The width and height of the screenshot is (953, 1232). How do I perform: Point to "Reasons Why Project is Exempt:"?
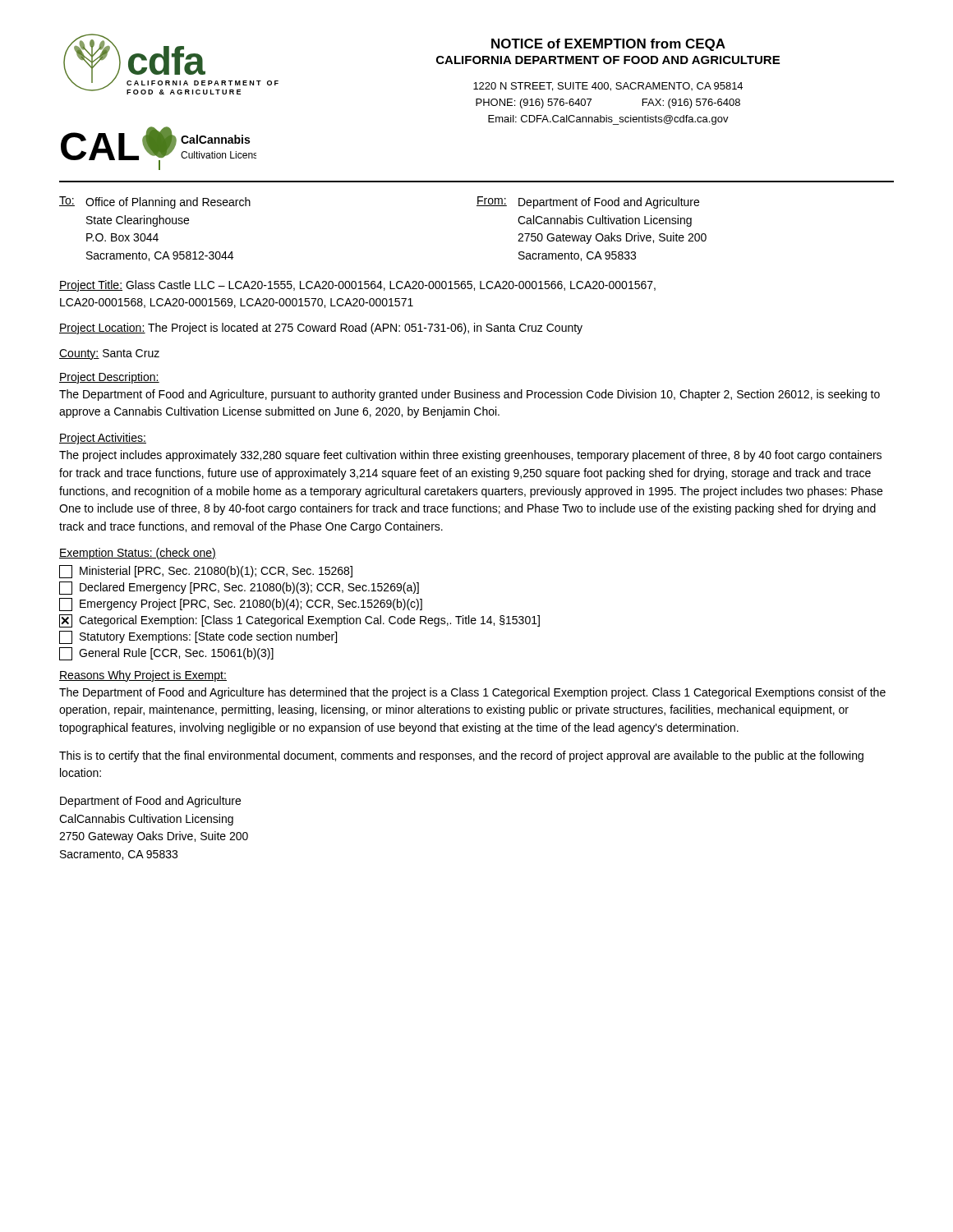(x=143, y=675)
